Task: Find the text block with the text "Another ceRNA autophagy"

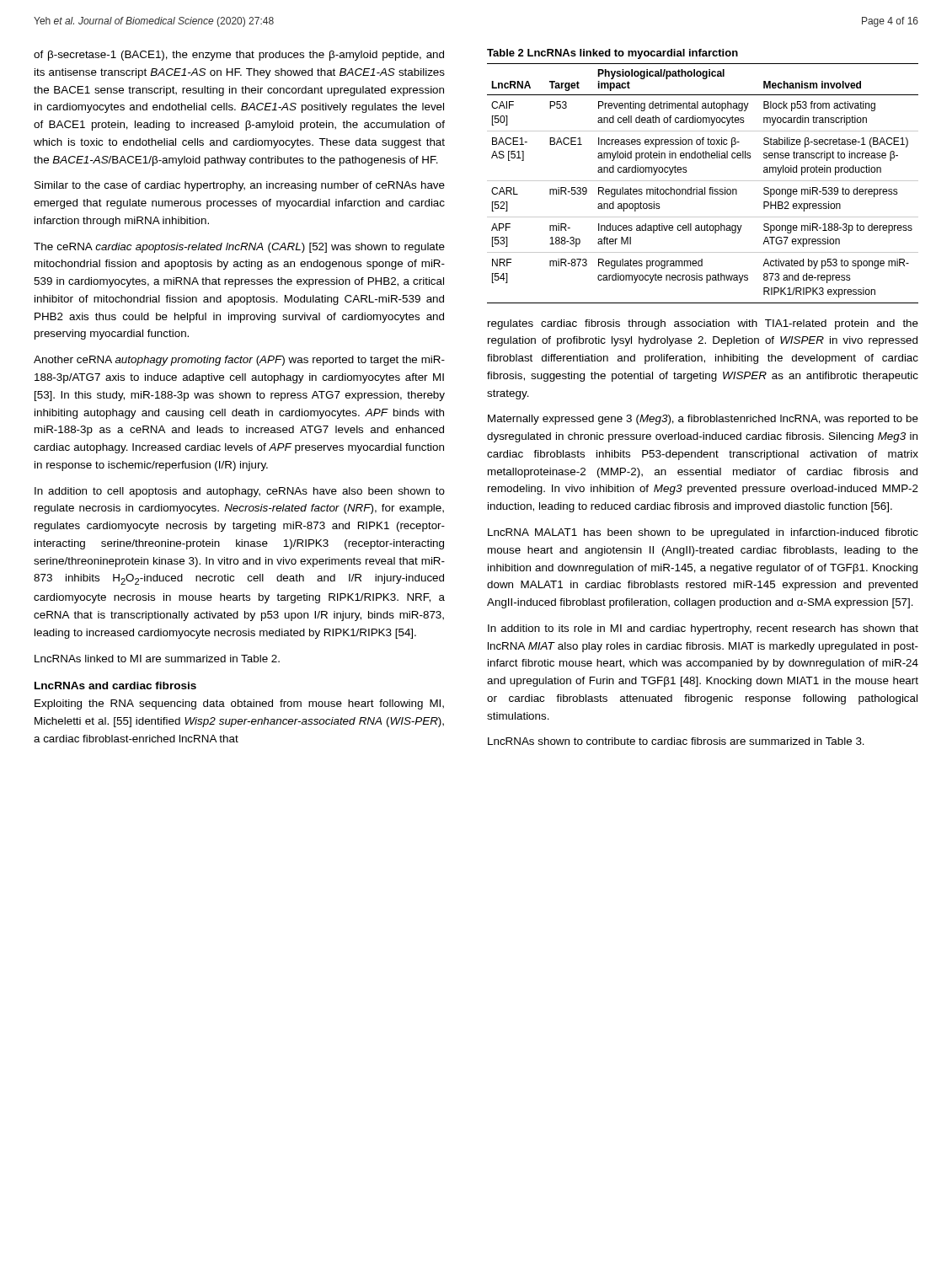Action: click(239, 412)
